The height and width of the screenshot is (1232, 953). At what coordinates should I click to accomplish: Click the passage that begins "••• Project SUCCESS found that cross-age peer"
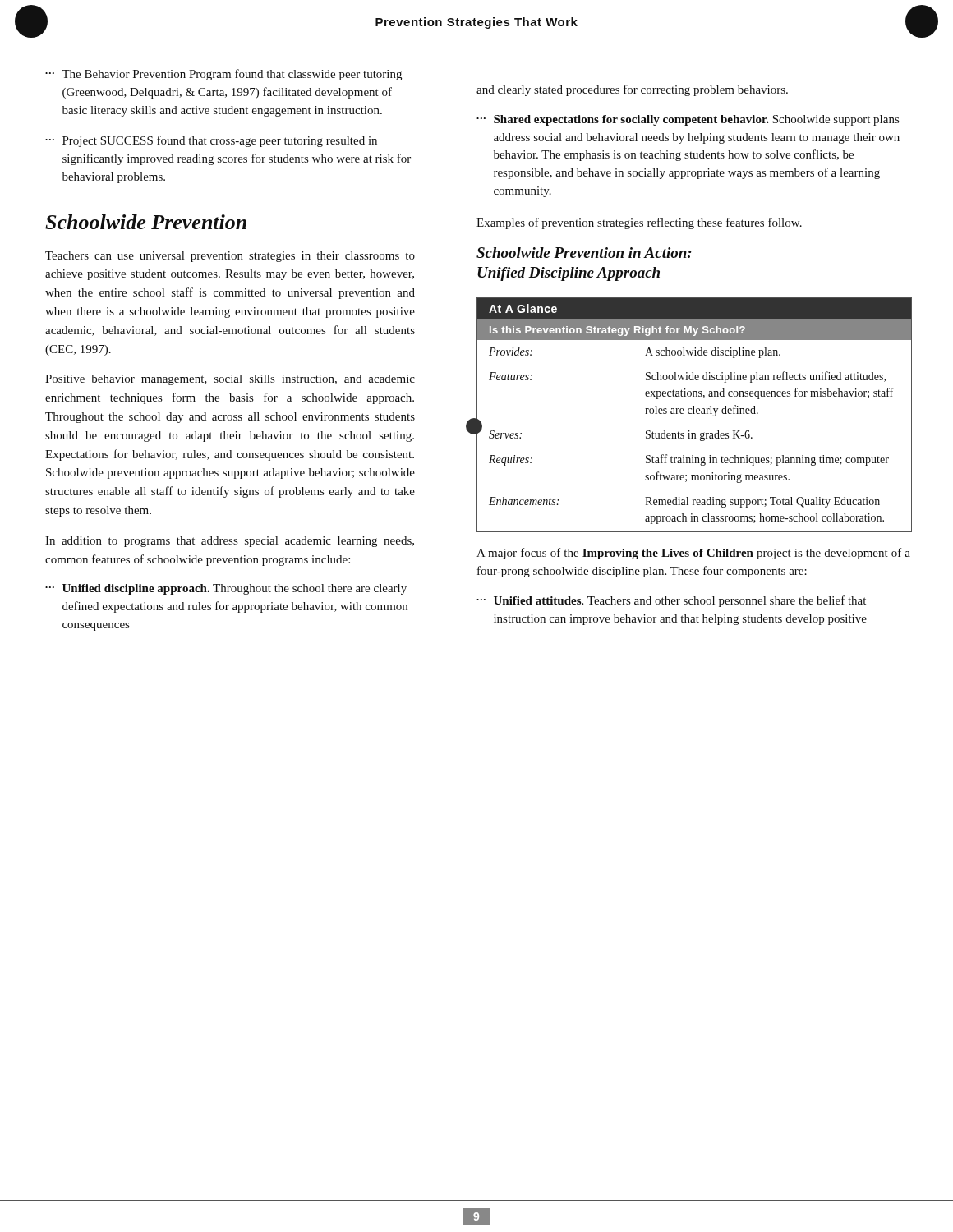coord(230,159)
